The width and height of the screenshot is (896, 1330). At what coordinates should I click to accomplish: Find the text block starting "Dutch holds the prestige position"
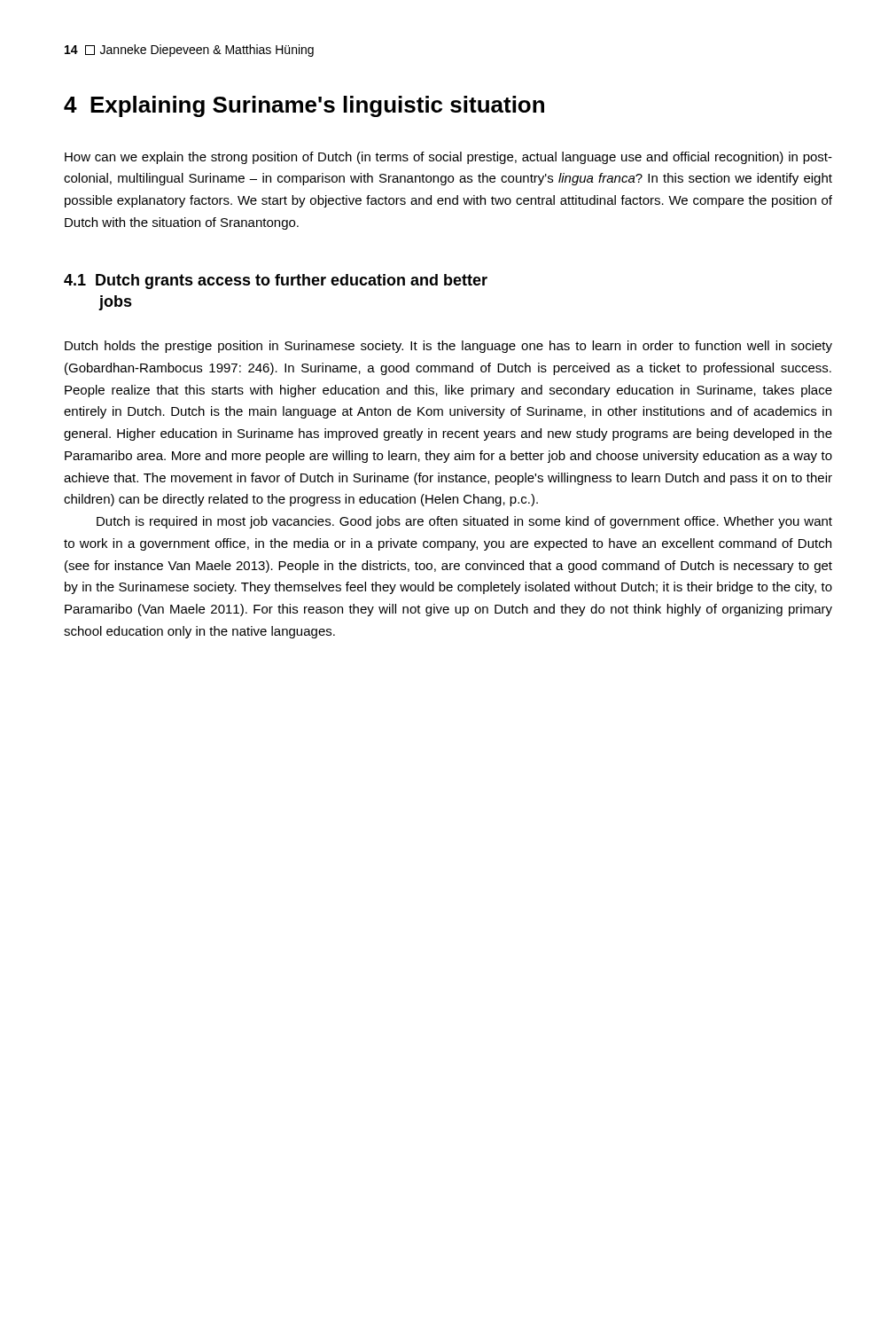click(x=448, y=422)
